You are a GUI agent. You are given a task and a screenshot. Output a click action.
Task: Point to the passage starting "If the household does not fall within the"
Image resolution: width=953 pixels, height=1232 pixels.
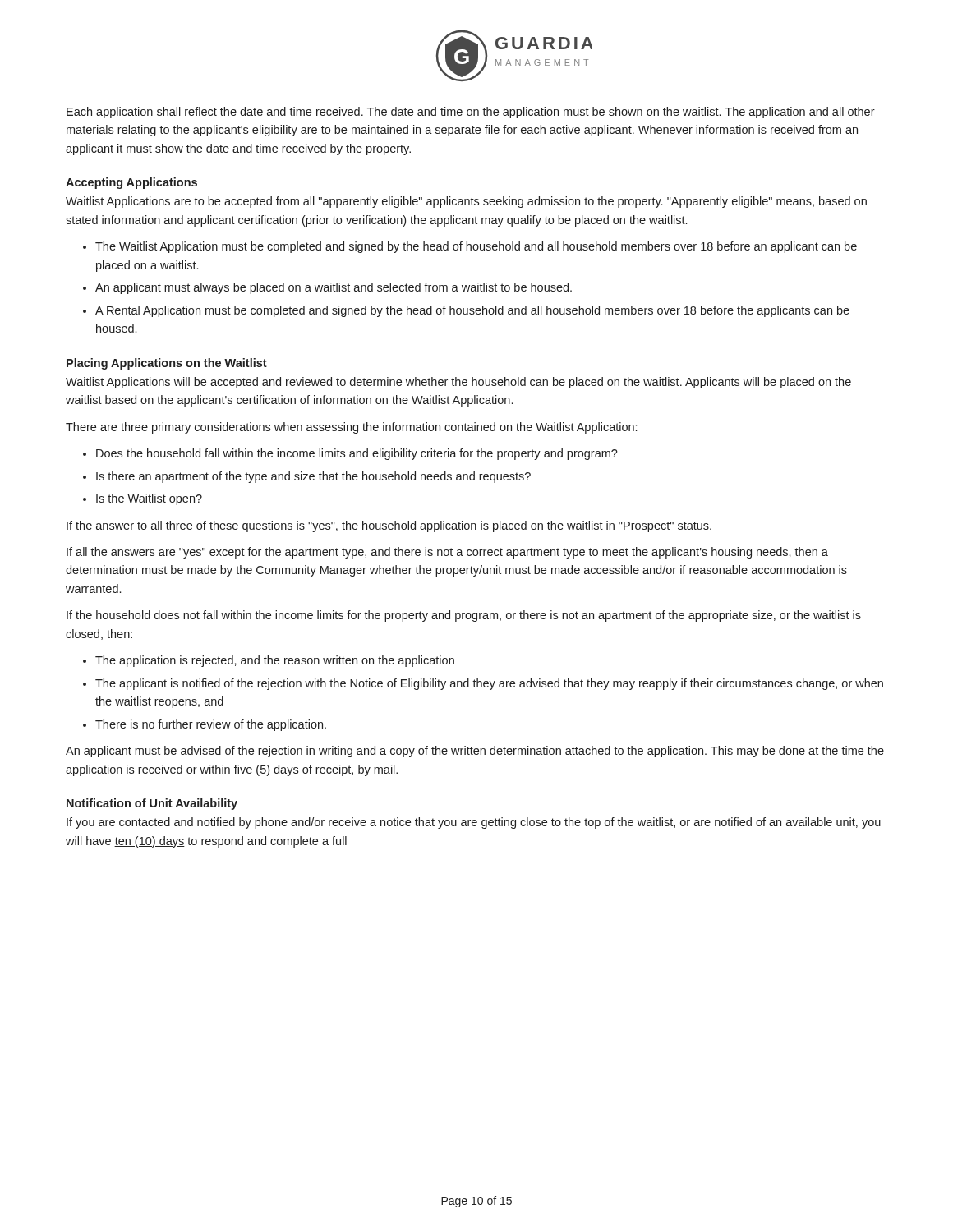tap(463, 625)
